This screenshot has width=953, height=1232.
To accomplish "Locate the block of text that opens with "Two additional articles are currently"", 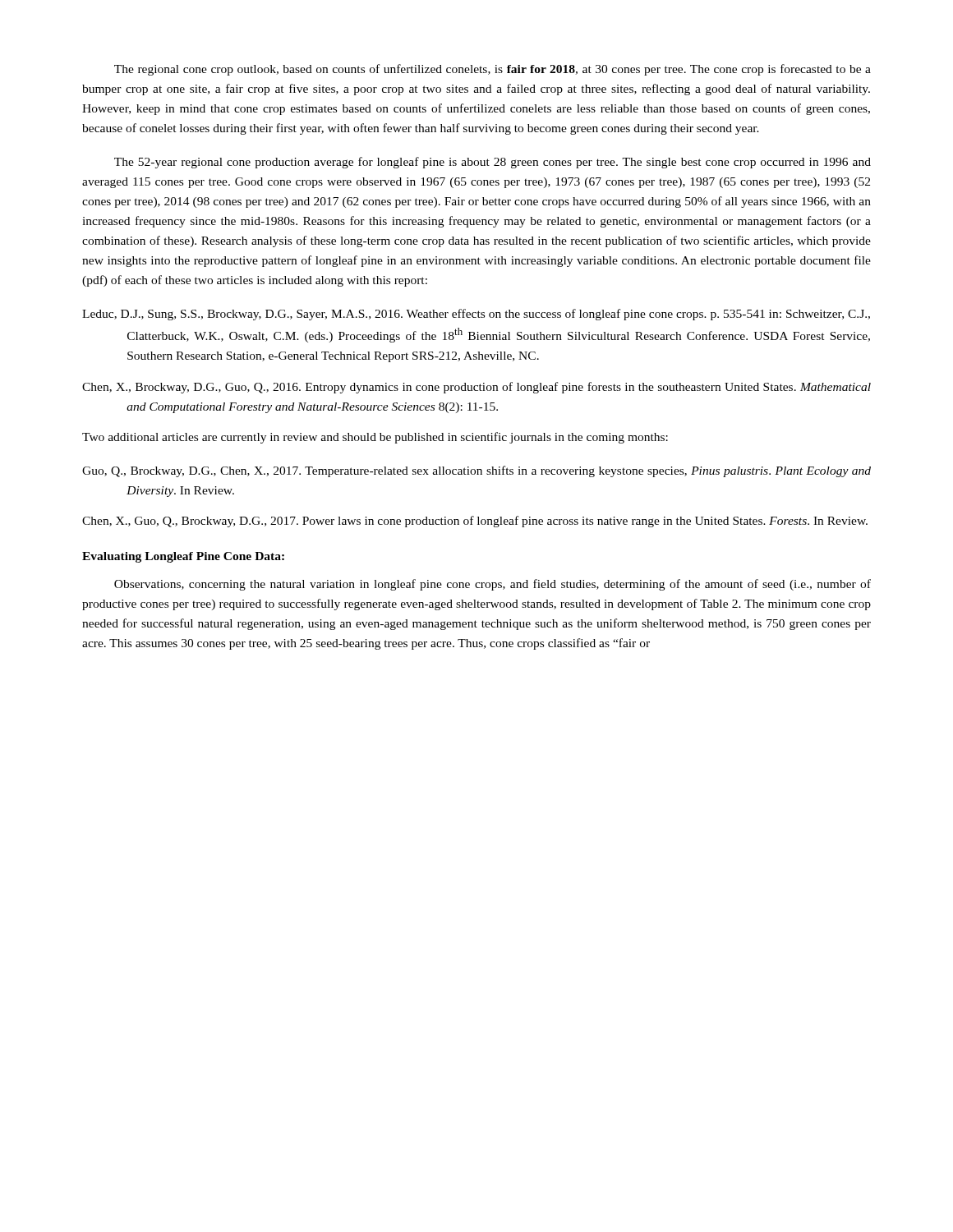I will (476, 437).
